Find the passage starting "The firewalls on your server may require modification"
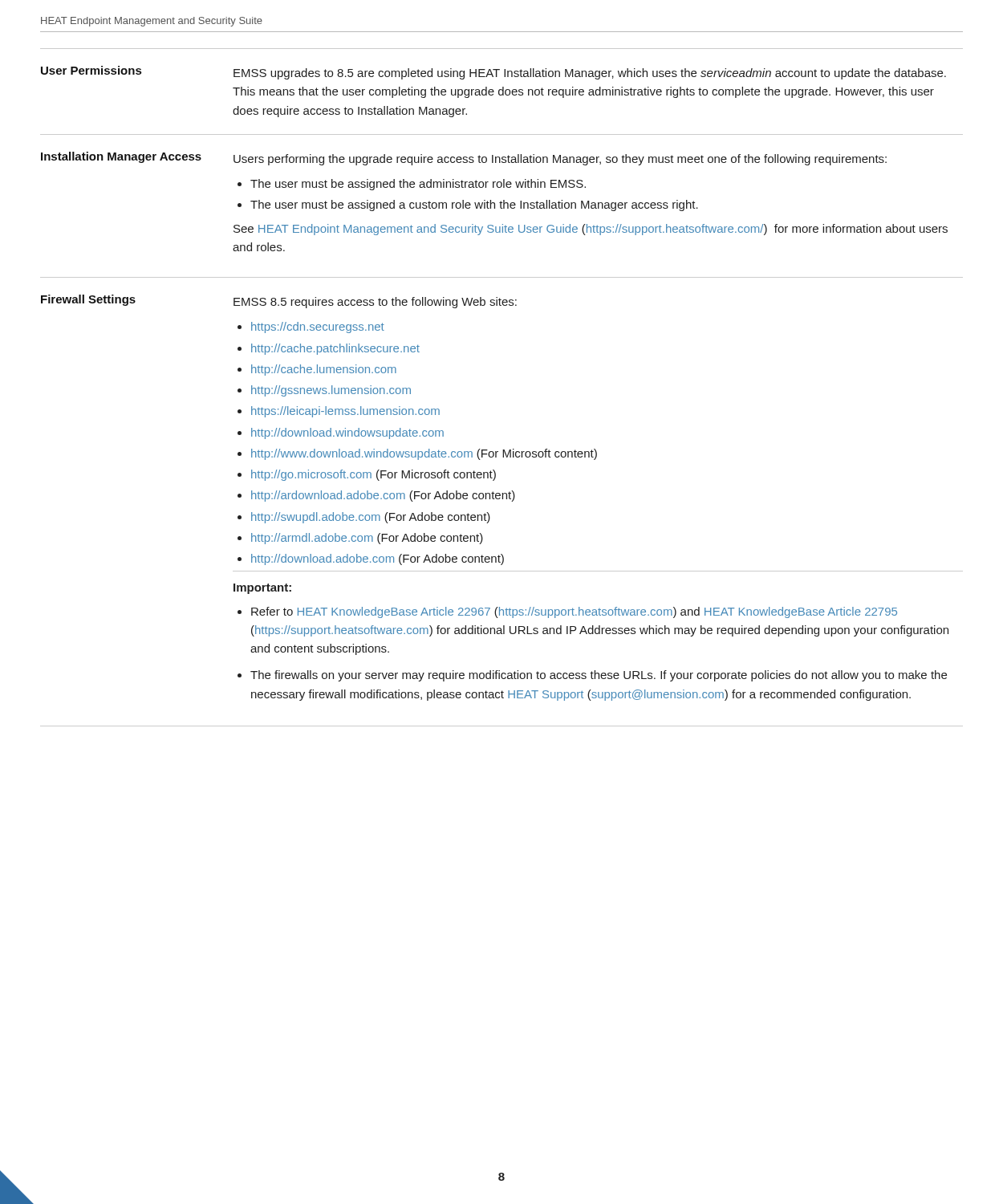The height and width of the screenshot is (1204, 1003). [599, 684]
